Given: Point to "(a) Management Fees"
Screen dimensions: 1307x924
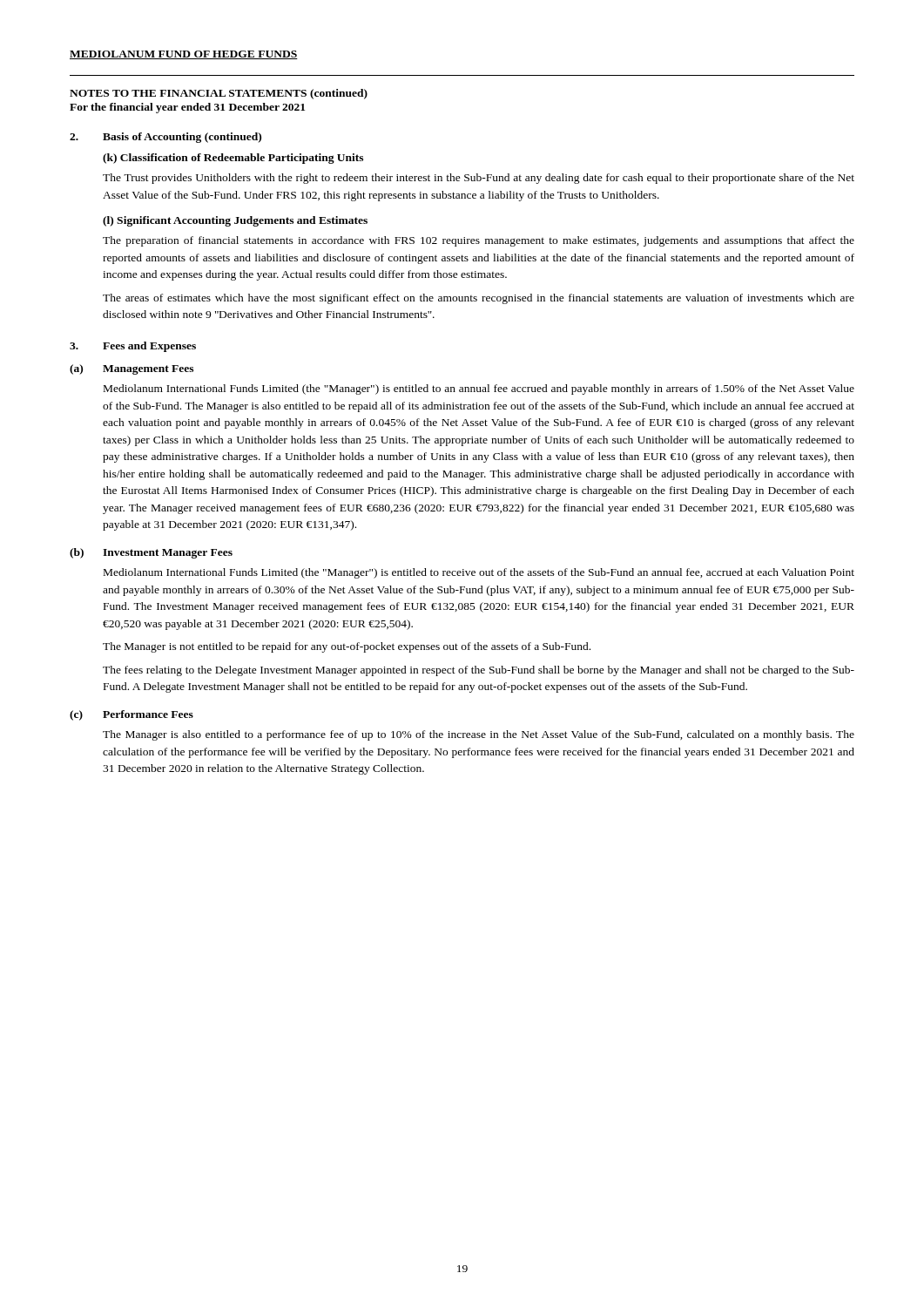Looking at the screenshot, I should tap(132, 369).
